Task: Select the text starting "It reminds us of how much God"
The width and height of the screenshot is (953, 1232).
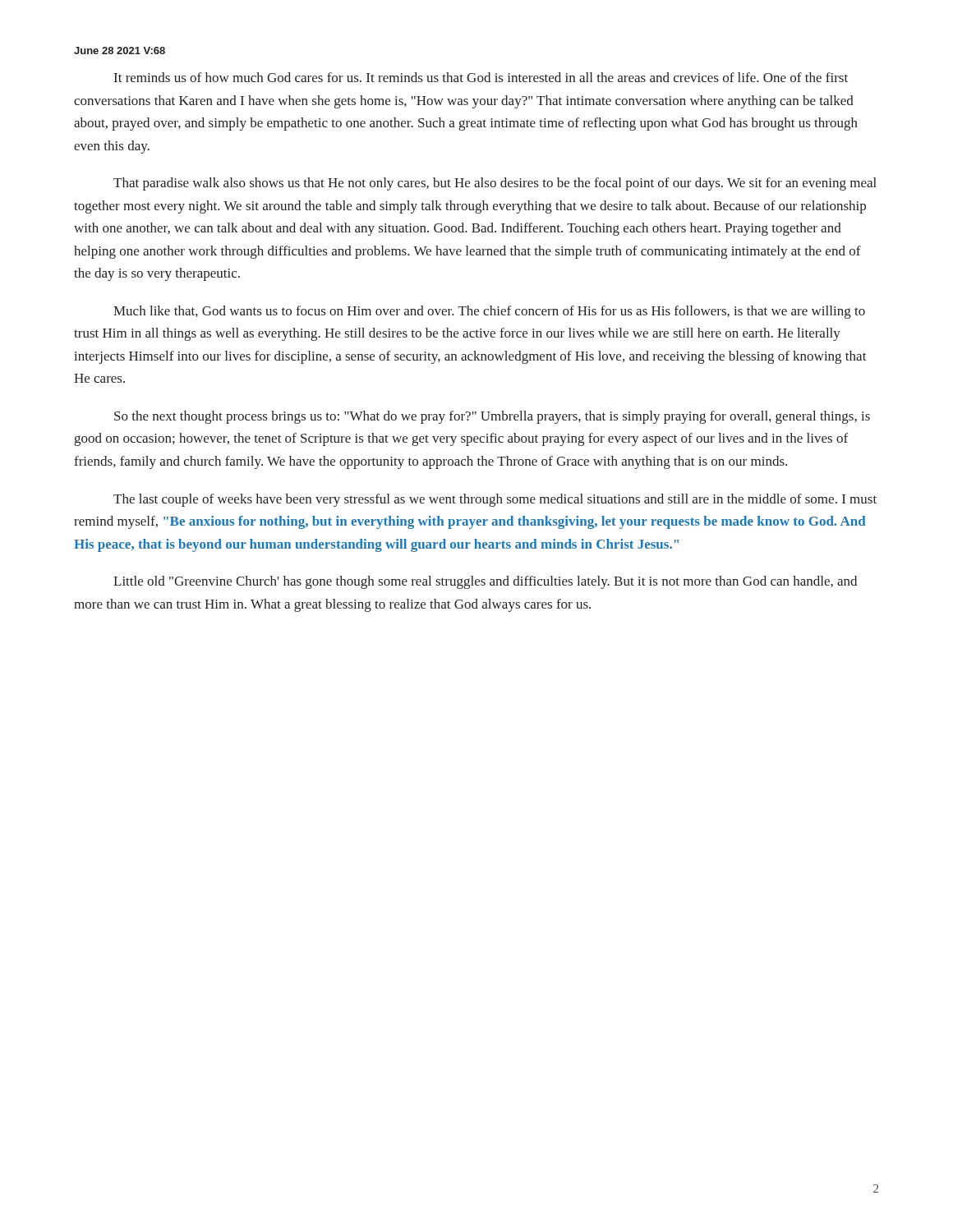Action: 466,112
